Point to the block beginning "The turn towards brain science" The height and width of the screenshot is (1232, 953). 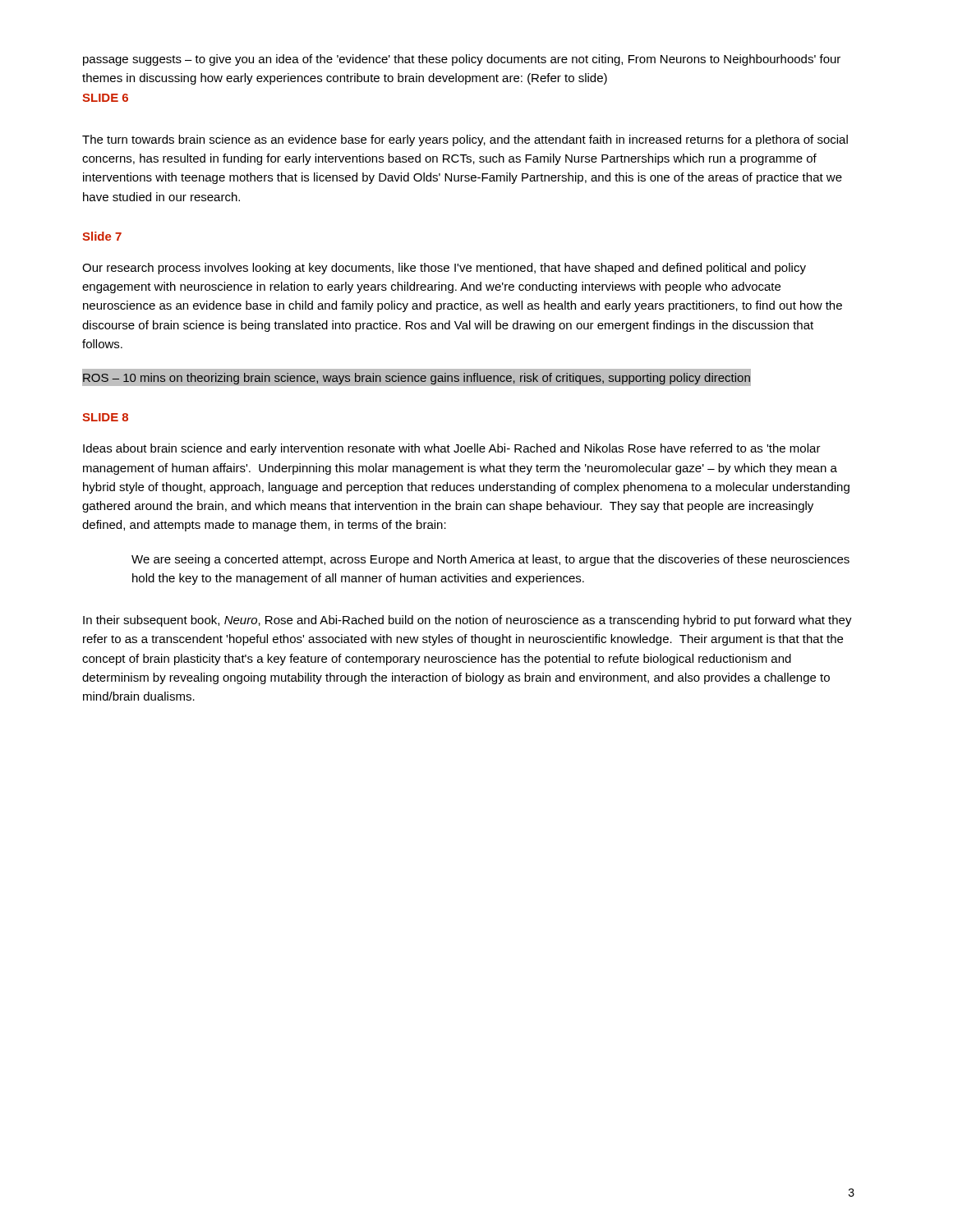pyautogui.click(x=465, y=168)
